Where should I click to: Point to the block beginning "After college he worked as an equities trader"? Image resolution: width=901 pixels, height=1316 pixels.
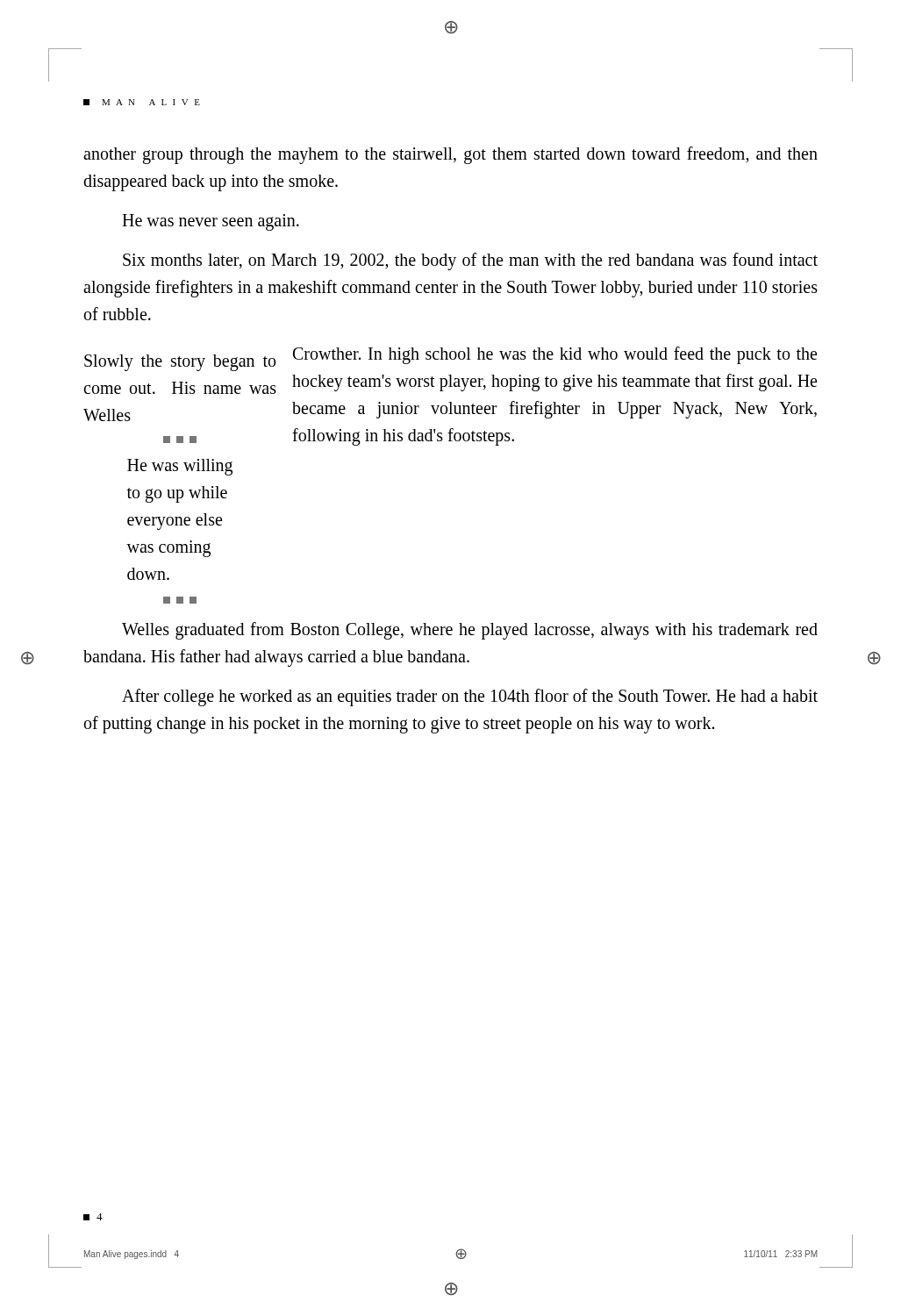tap(450, 710)
